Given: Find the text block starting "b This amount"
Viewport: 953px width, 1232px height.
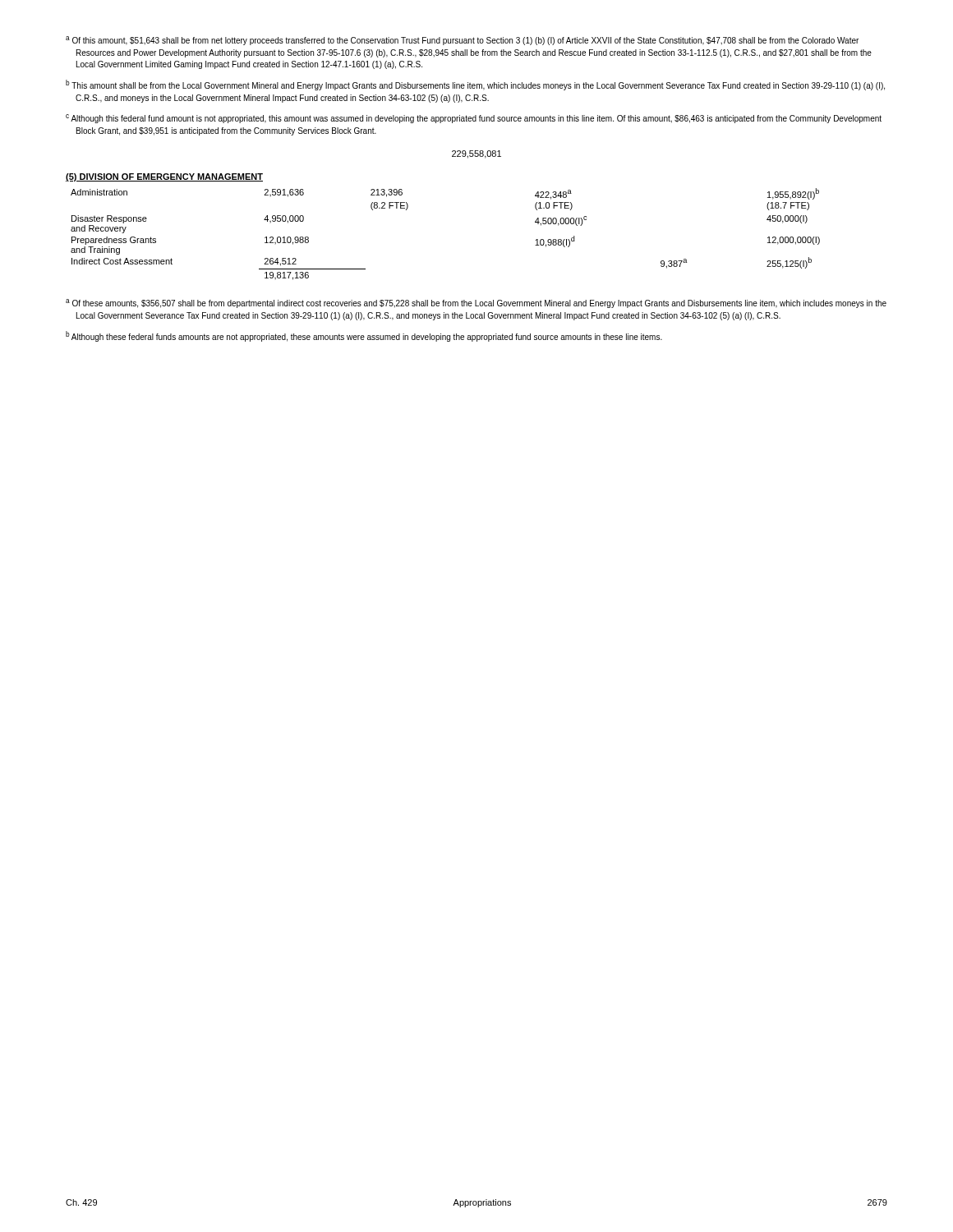Looking at the screenshot, I should (x=476, y=91).
